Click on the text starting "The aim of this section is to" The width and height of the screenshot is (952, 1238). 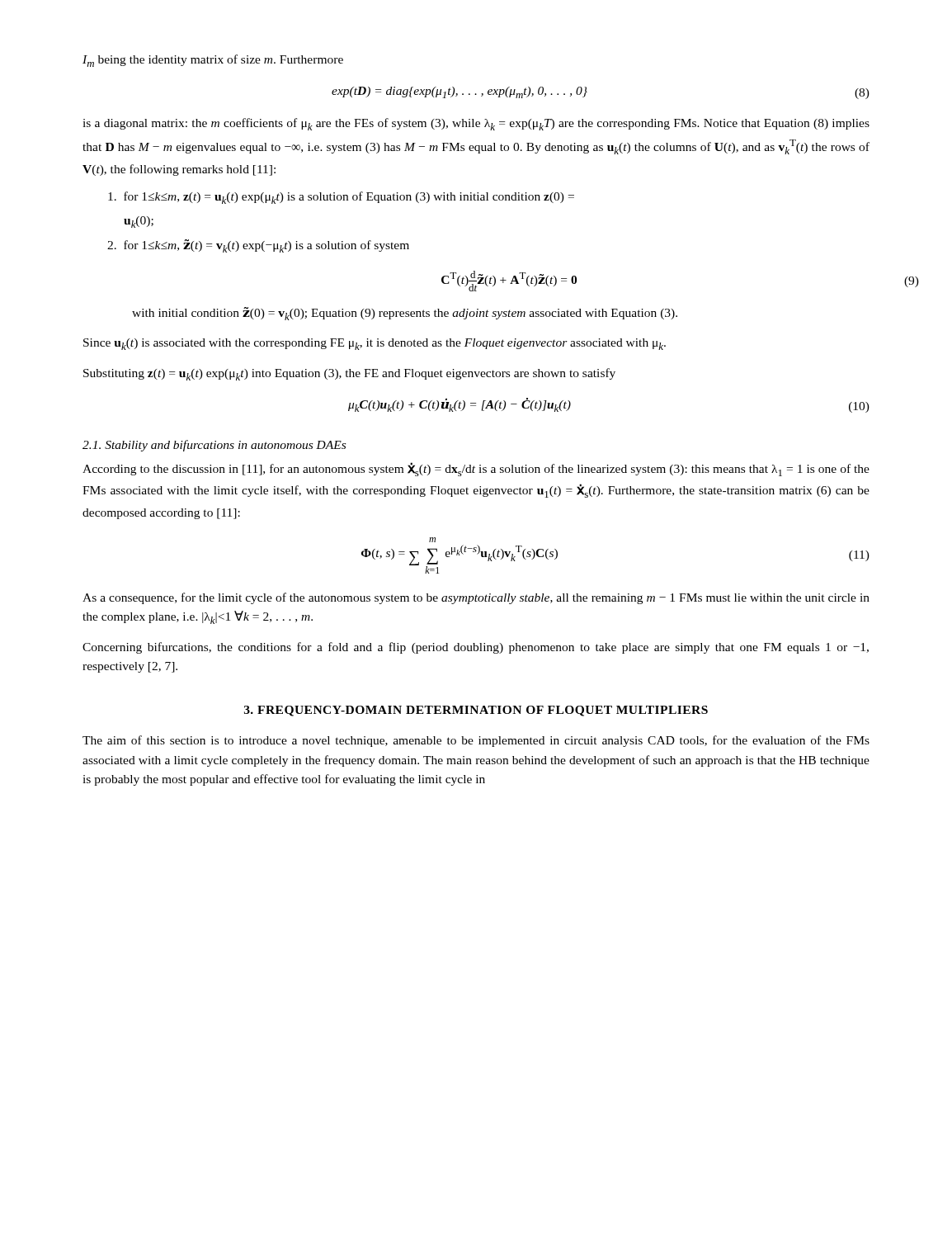click(x=476, y=759)
